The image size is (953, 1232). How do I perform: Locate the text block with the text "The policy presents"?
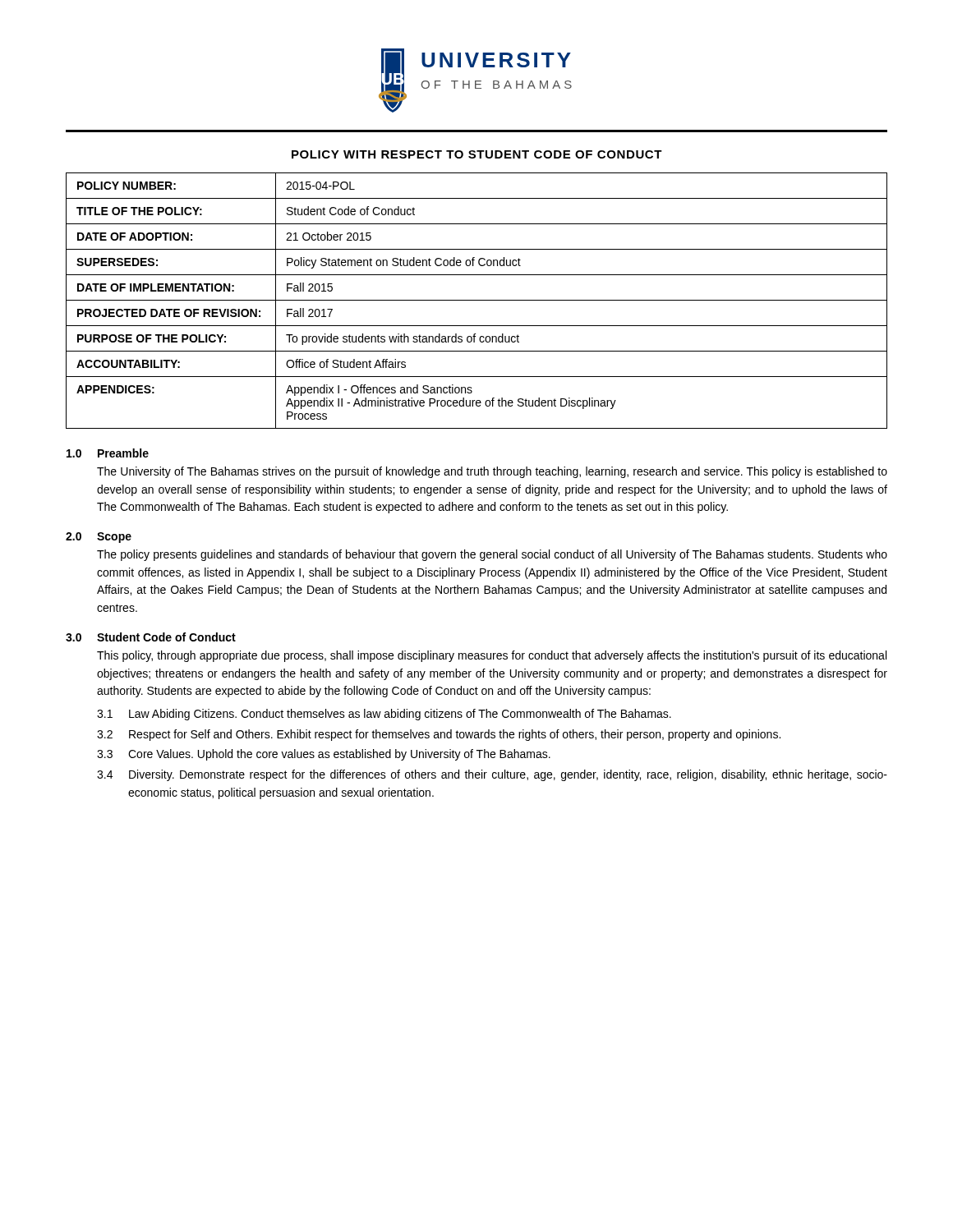pos(492,581)
